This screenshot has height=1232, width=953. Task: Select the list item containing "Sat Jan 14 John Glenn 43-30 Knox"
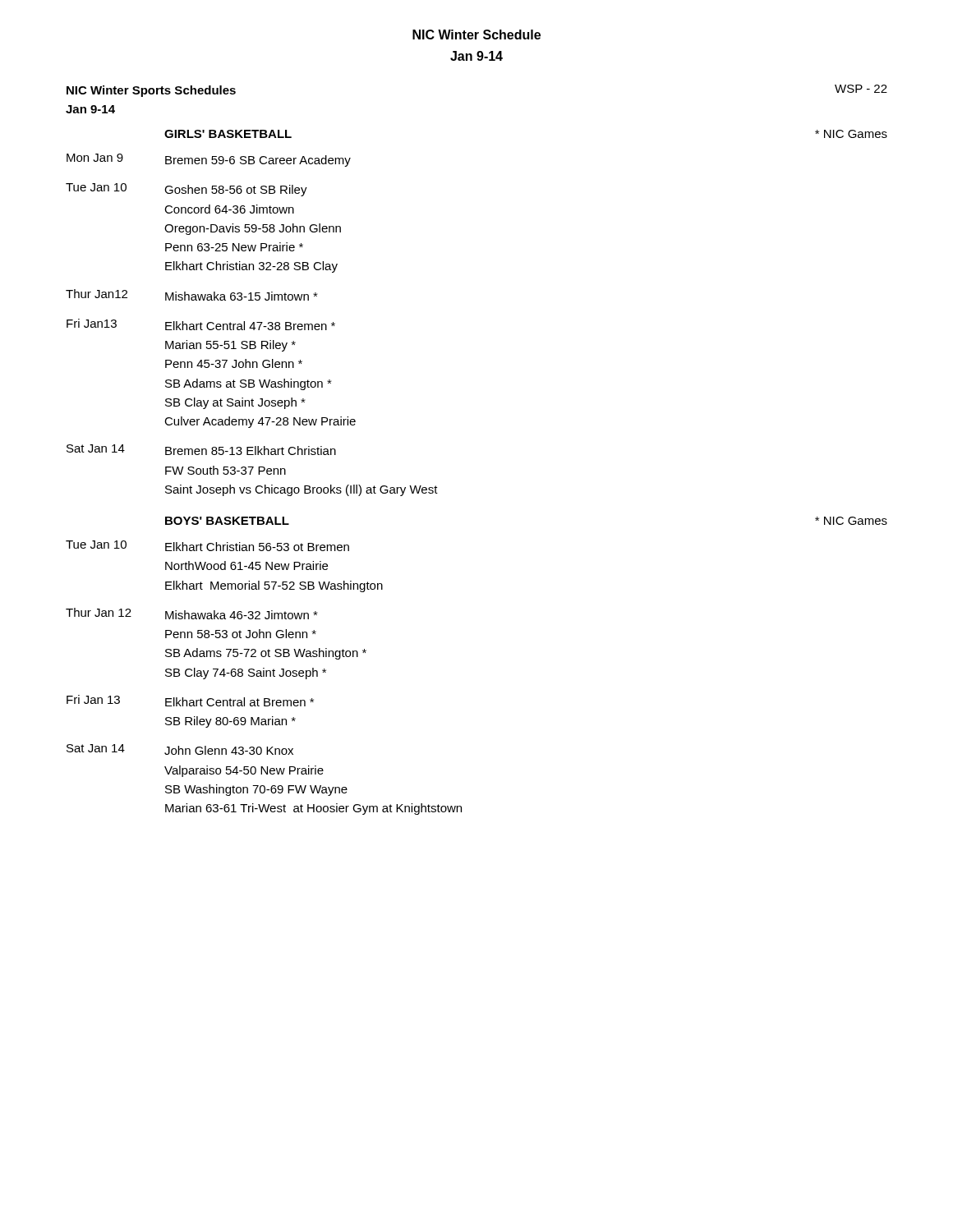[264, 779]
